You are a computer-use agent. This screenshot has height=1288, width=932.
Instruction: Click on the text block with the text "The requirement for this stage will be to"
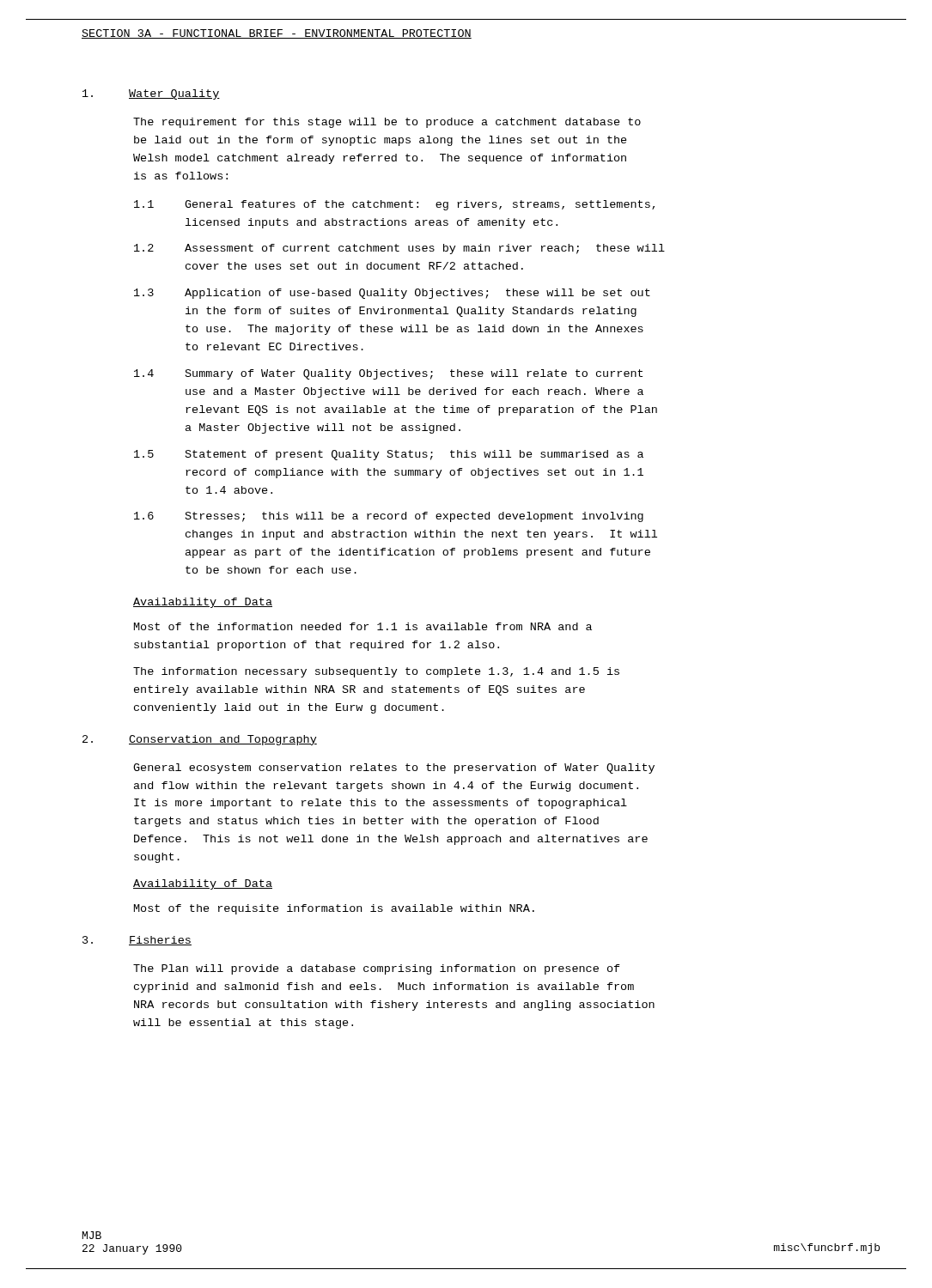387,149
